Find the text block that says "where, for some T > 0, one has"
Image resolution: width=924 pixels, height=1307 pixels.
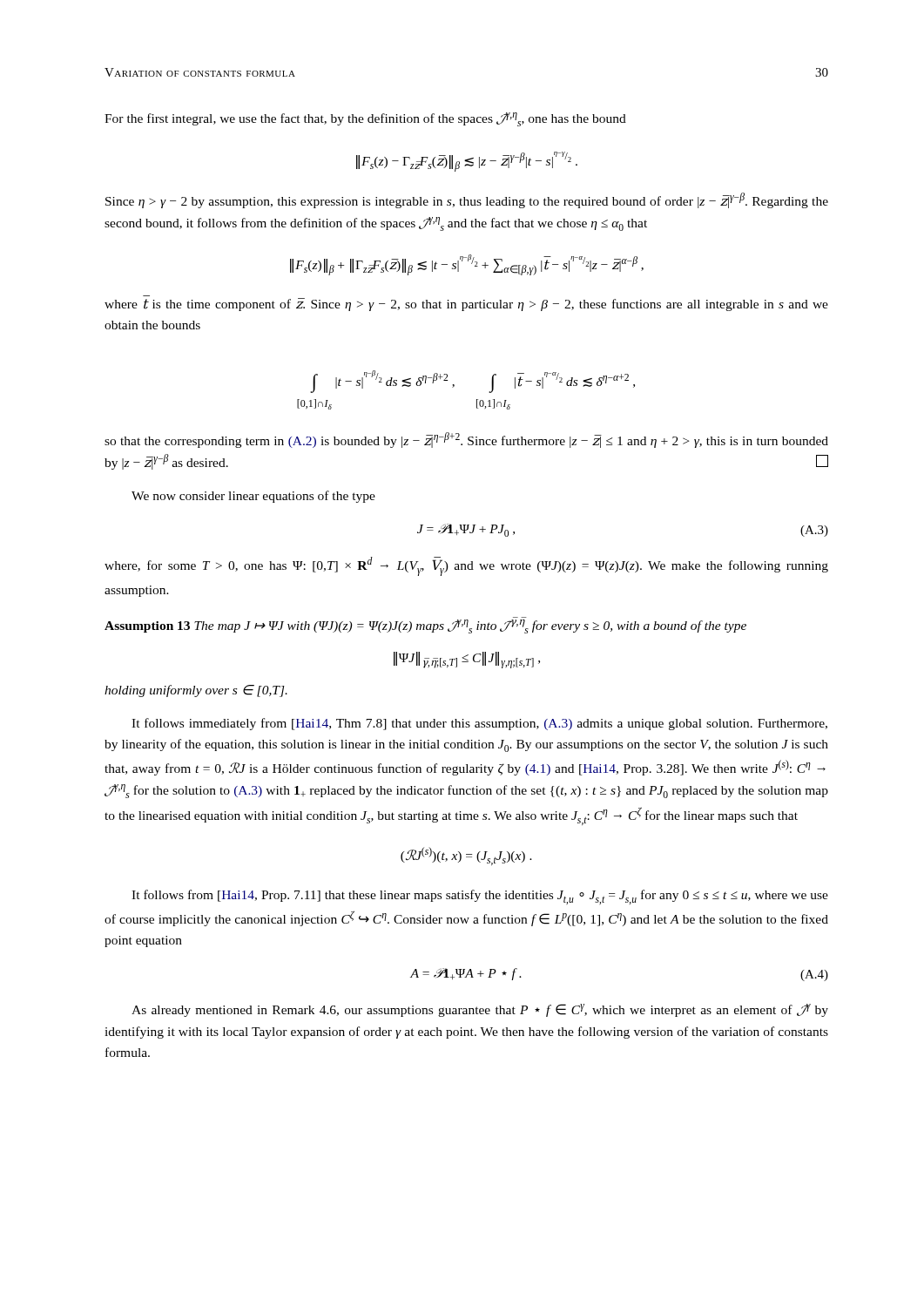point(466,576)
